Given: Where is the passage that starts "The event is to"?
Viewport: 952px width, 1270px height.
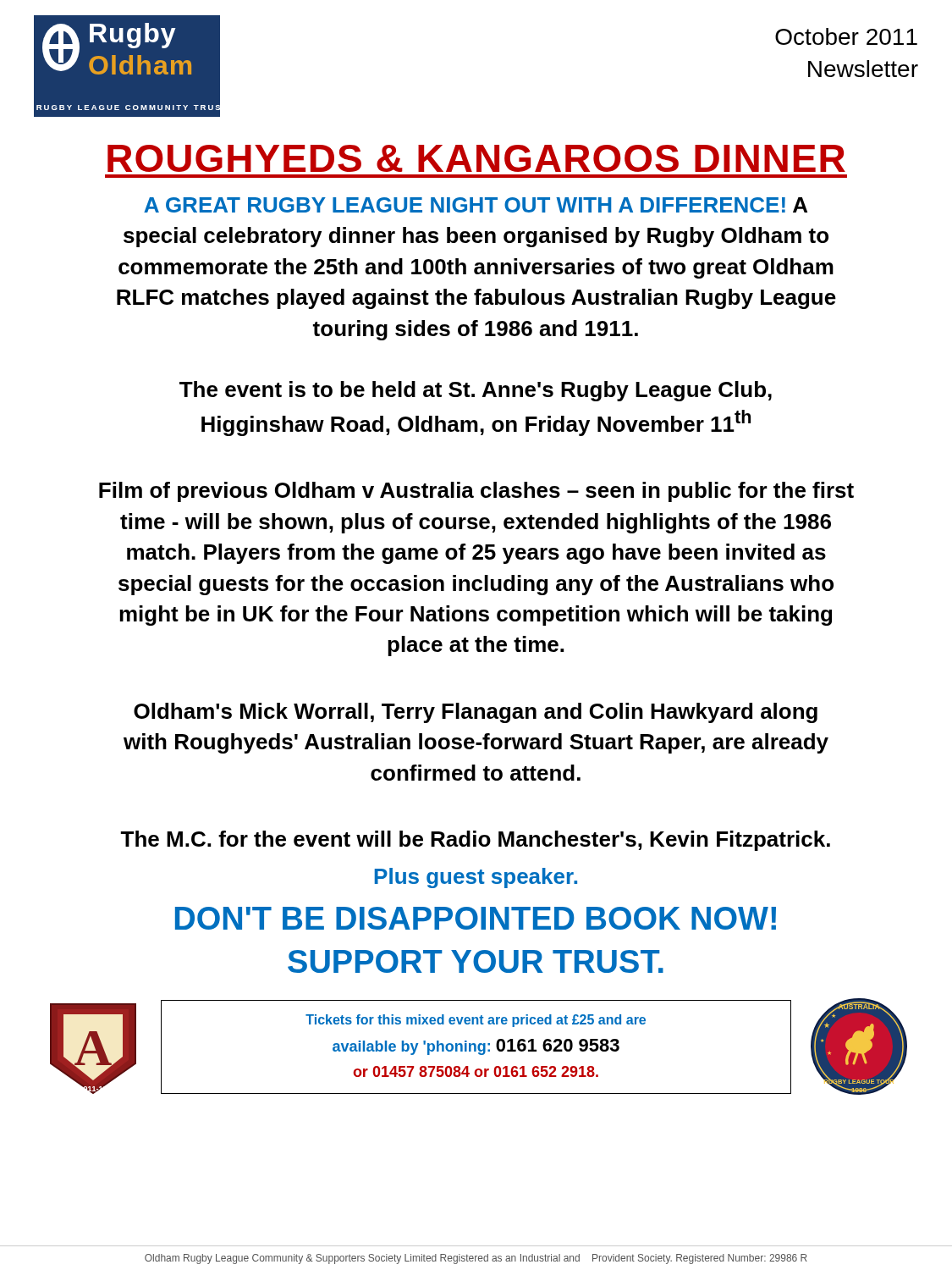Looking at the screenshot, I should pyautogui.click(x=476, y=407).
